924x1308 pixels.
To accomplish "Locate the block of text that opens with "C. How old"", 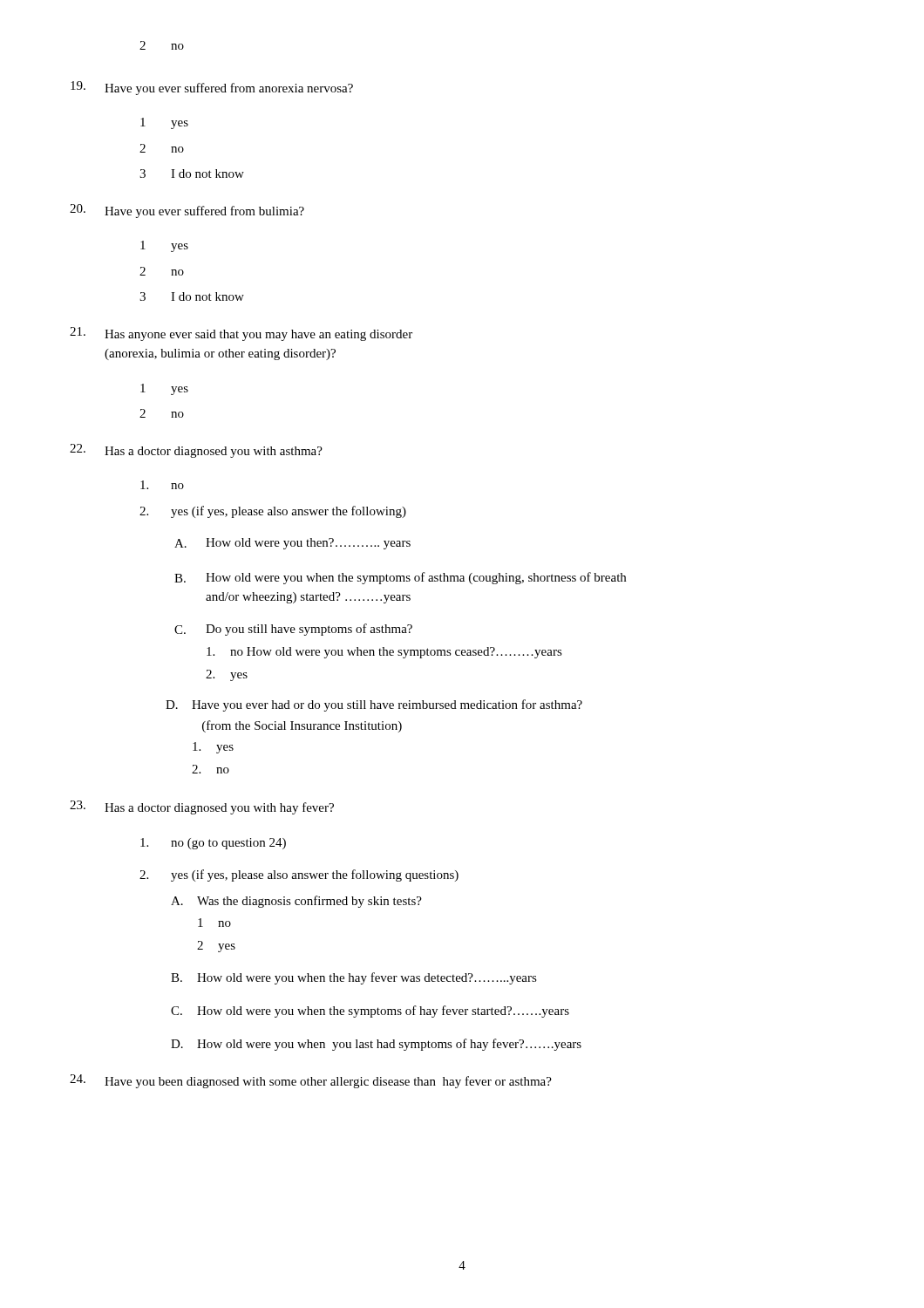I will [x=513, y=1011].
